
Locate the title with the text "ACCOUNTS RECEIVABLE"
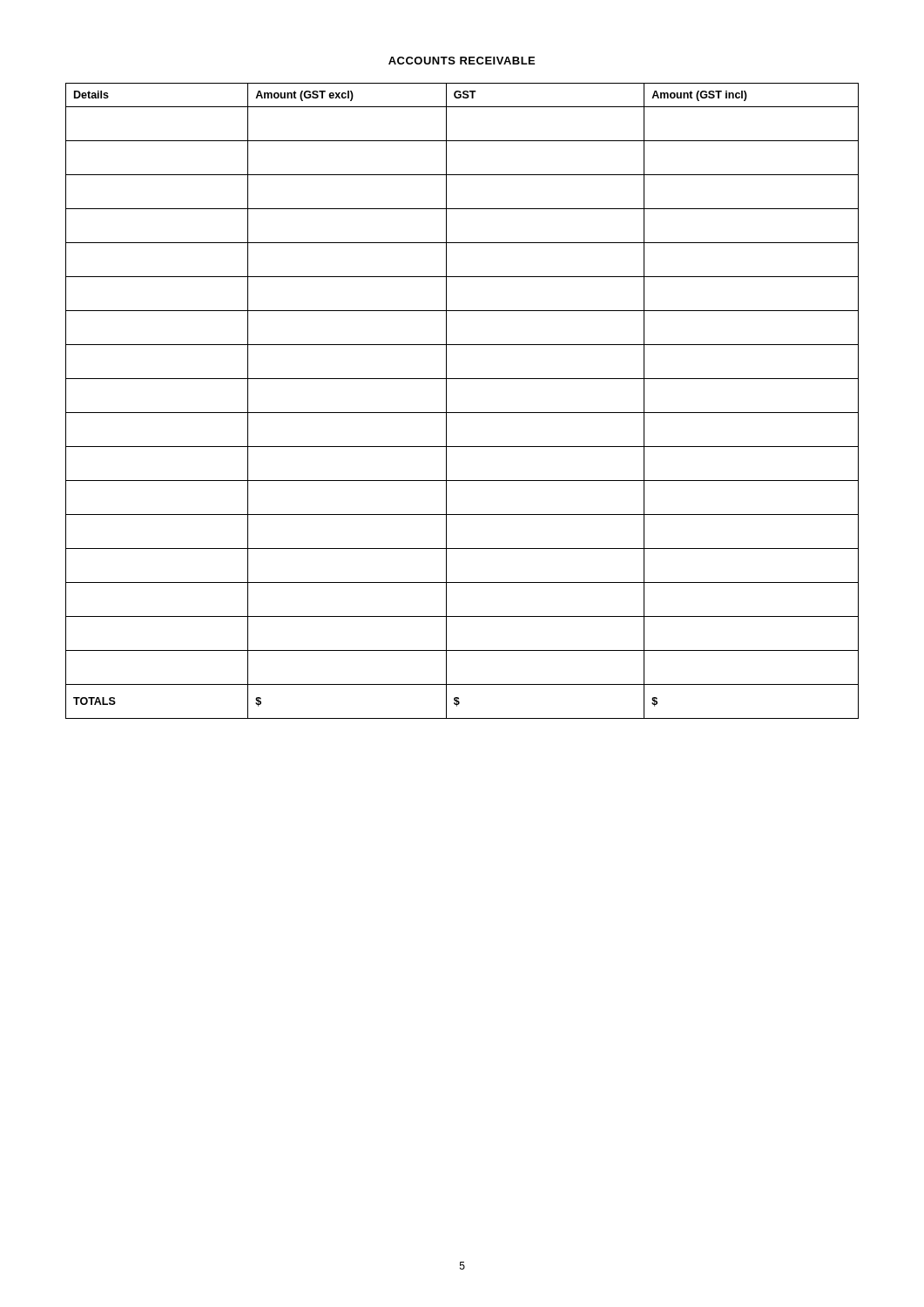[x=462, y=61]
